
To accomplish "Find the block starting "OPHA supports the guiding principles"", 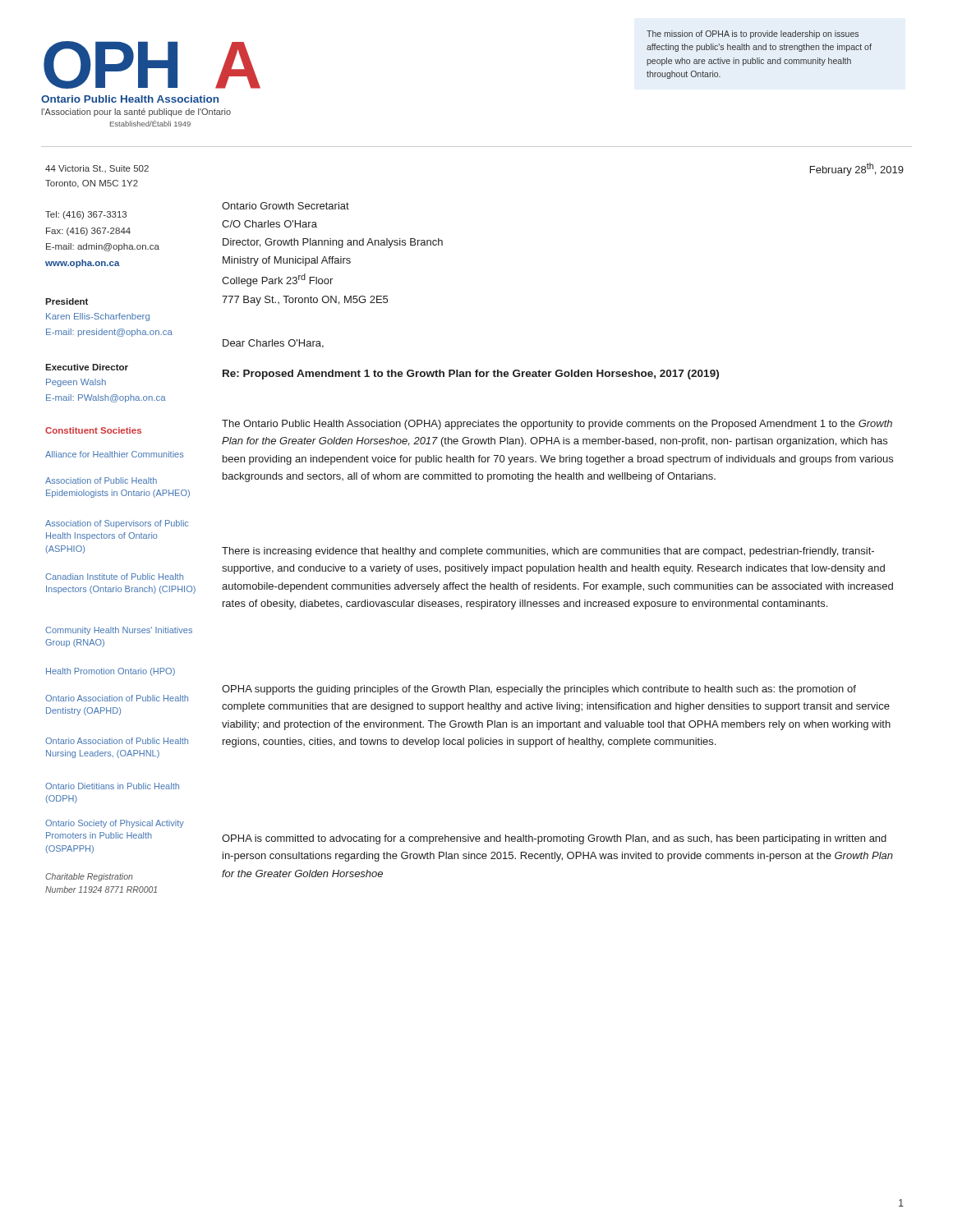I will 556,715.
